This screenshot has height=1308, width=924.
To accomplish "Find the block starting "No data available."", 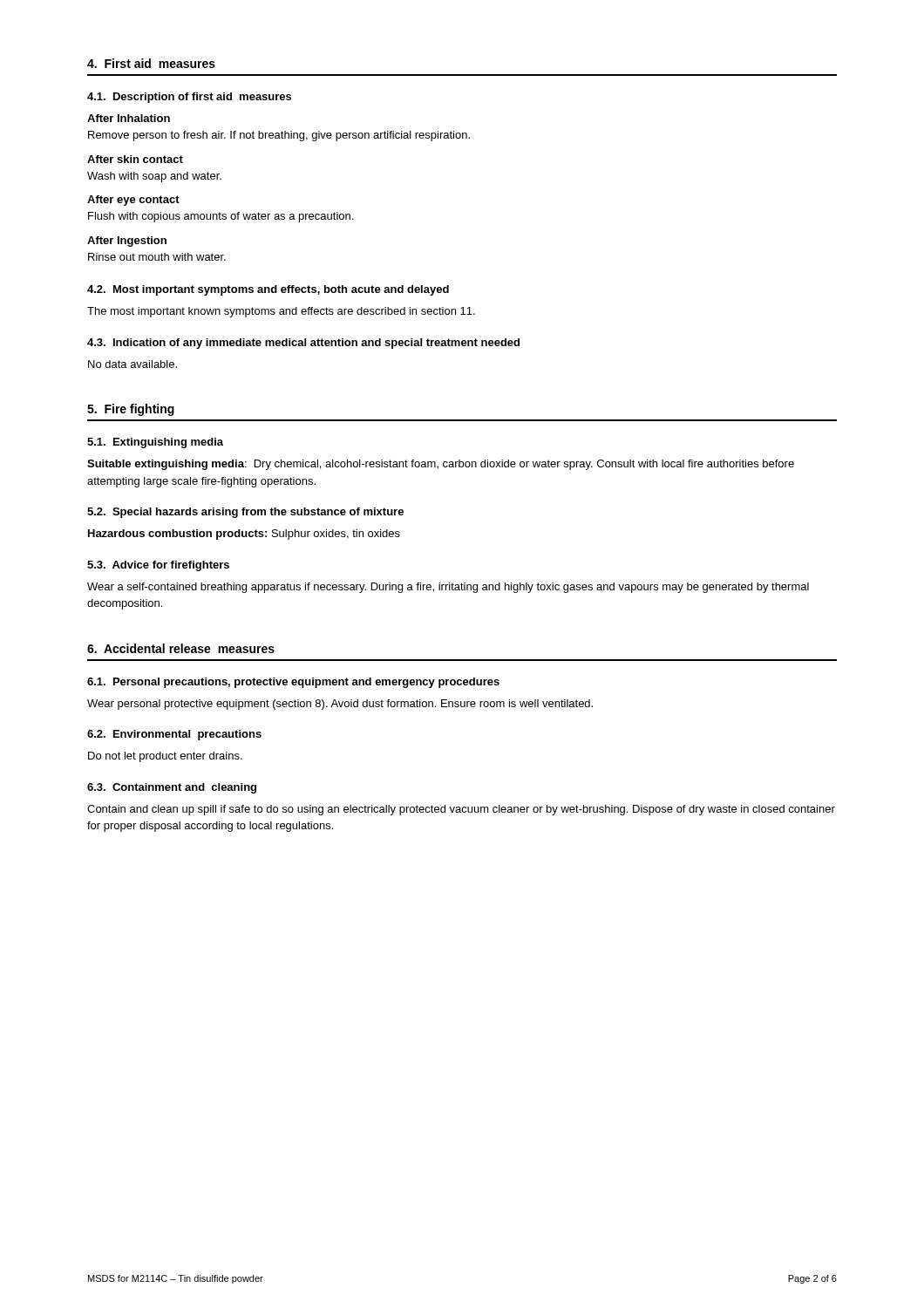I will [133, 364].
